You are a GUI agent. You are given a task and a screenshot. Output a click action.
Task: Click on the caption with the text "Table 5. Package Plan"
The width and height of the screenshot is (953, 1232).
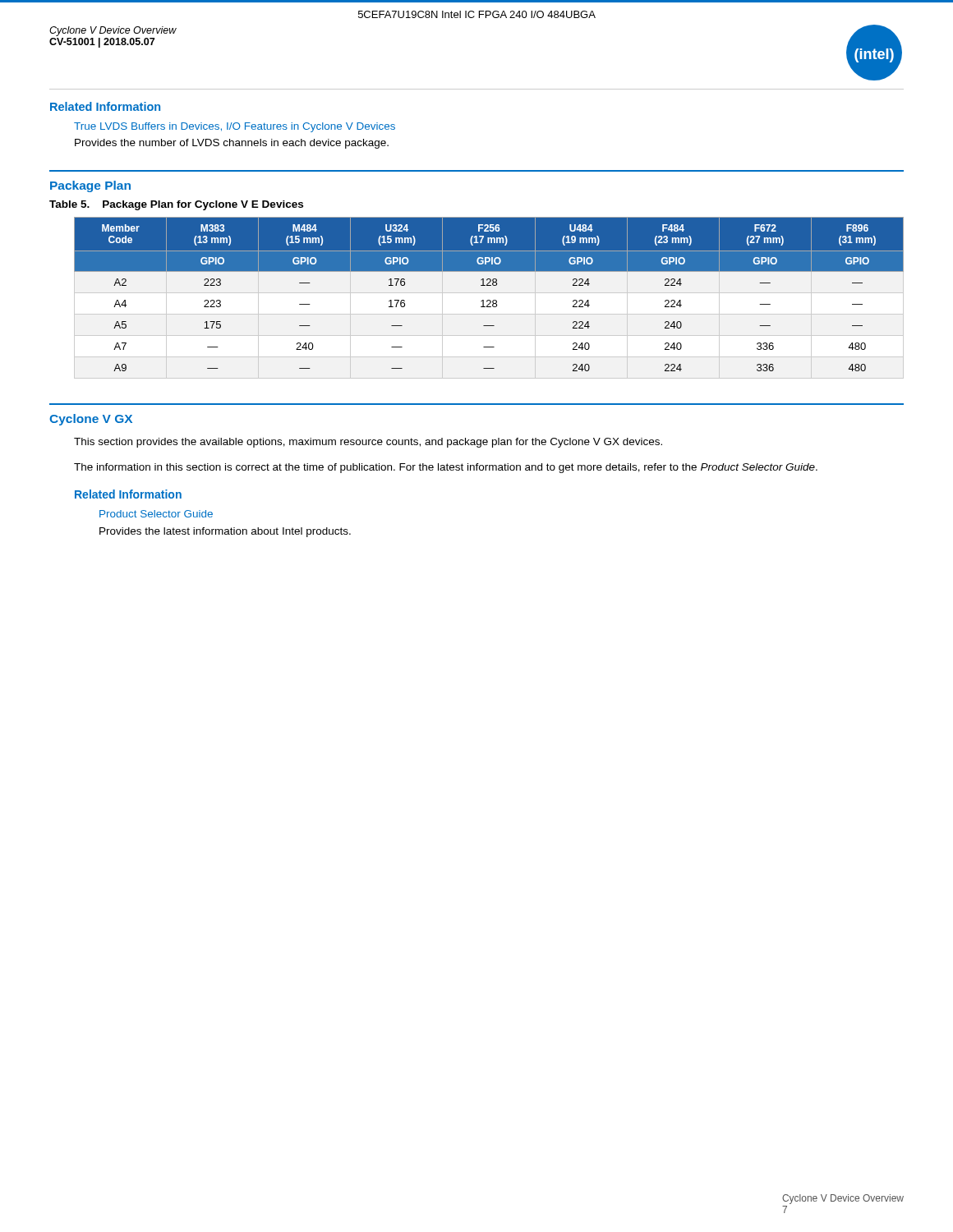pyautogui.click(x=176, y=204)
